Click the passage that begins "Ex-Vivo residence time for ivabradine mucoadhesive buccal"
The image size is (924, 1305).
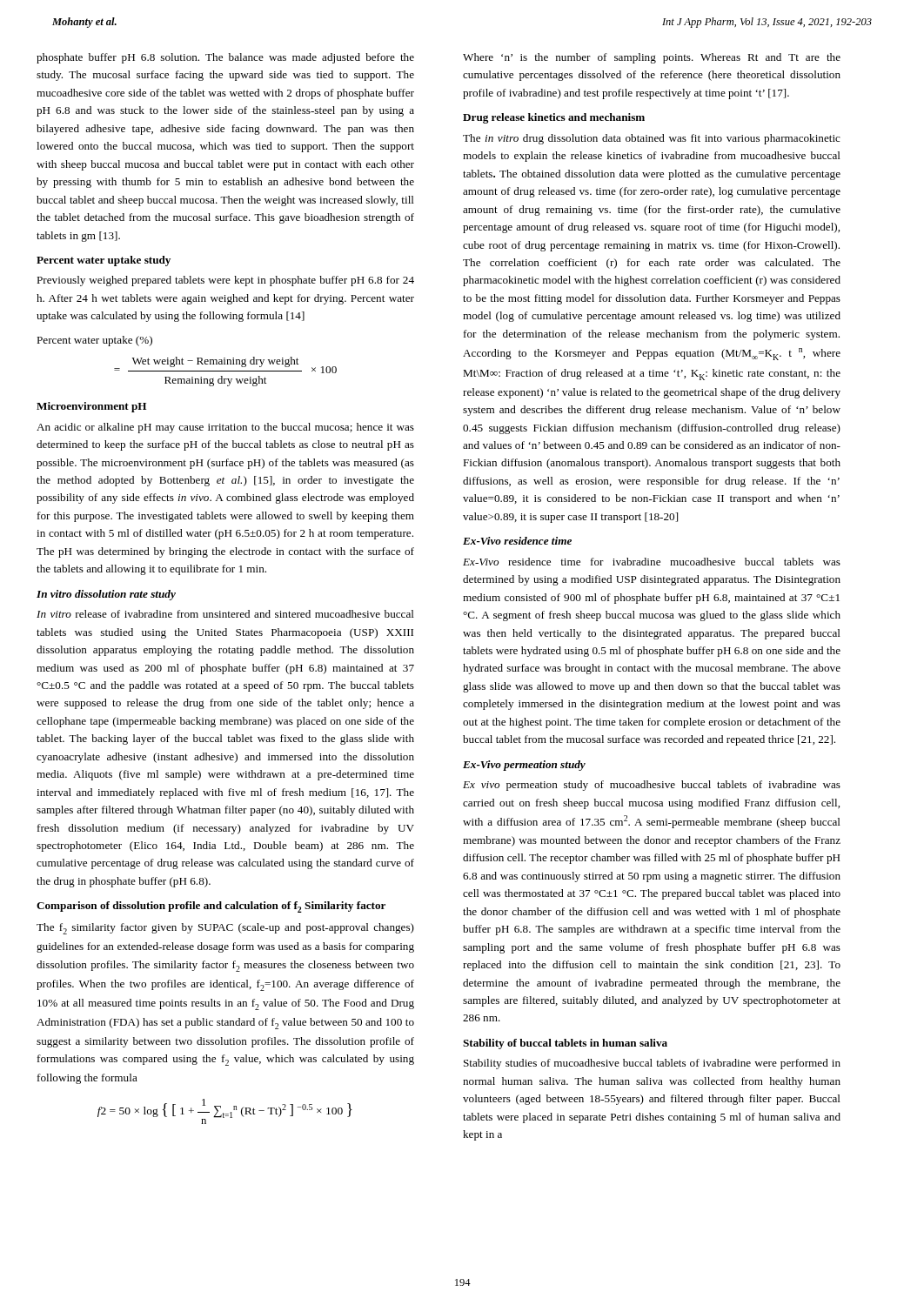click(x=652, y=651)
